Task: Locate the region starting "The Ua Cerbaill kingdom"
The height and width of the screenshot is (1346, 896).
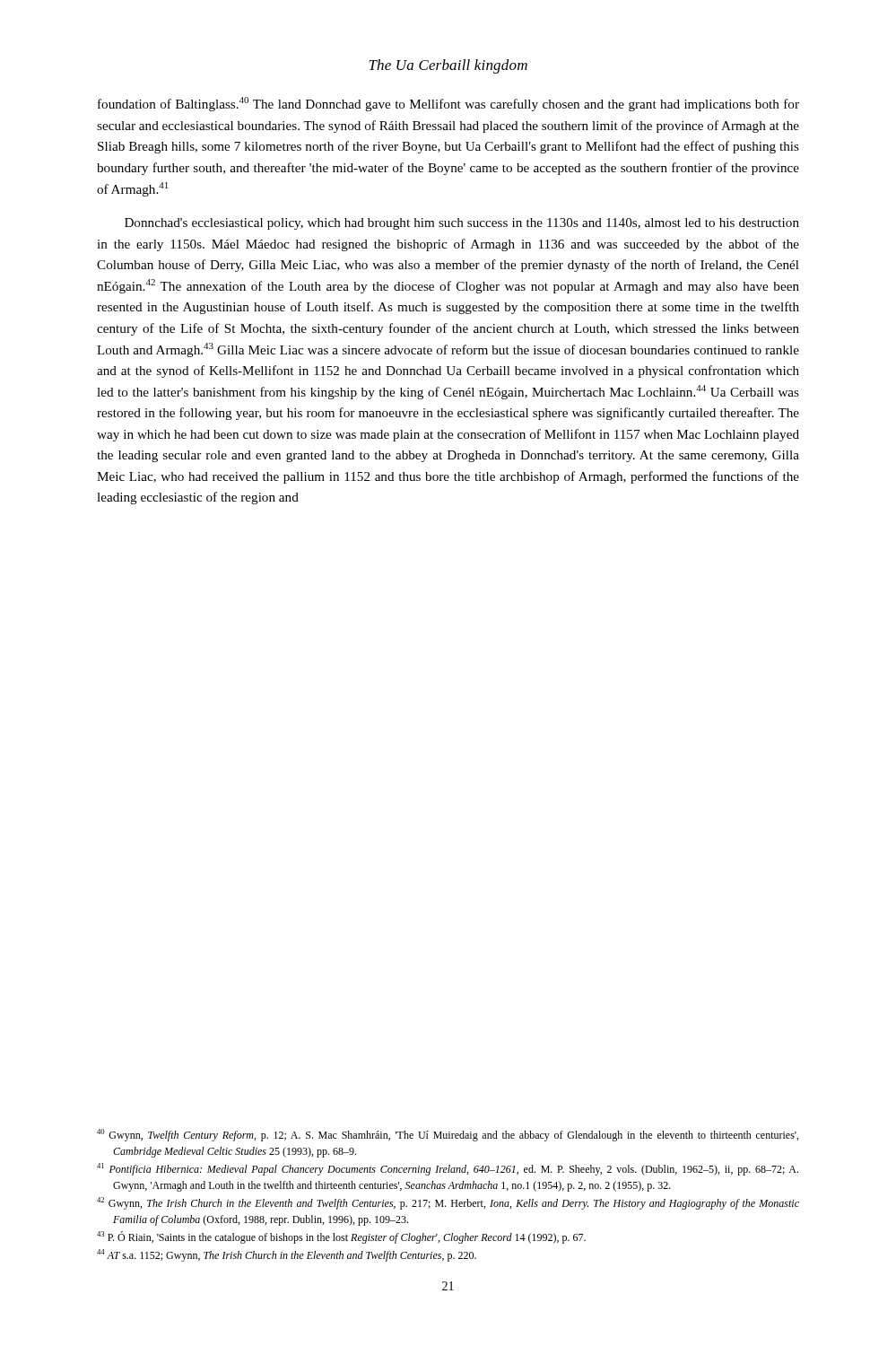Action: coord(448,65)
